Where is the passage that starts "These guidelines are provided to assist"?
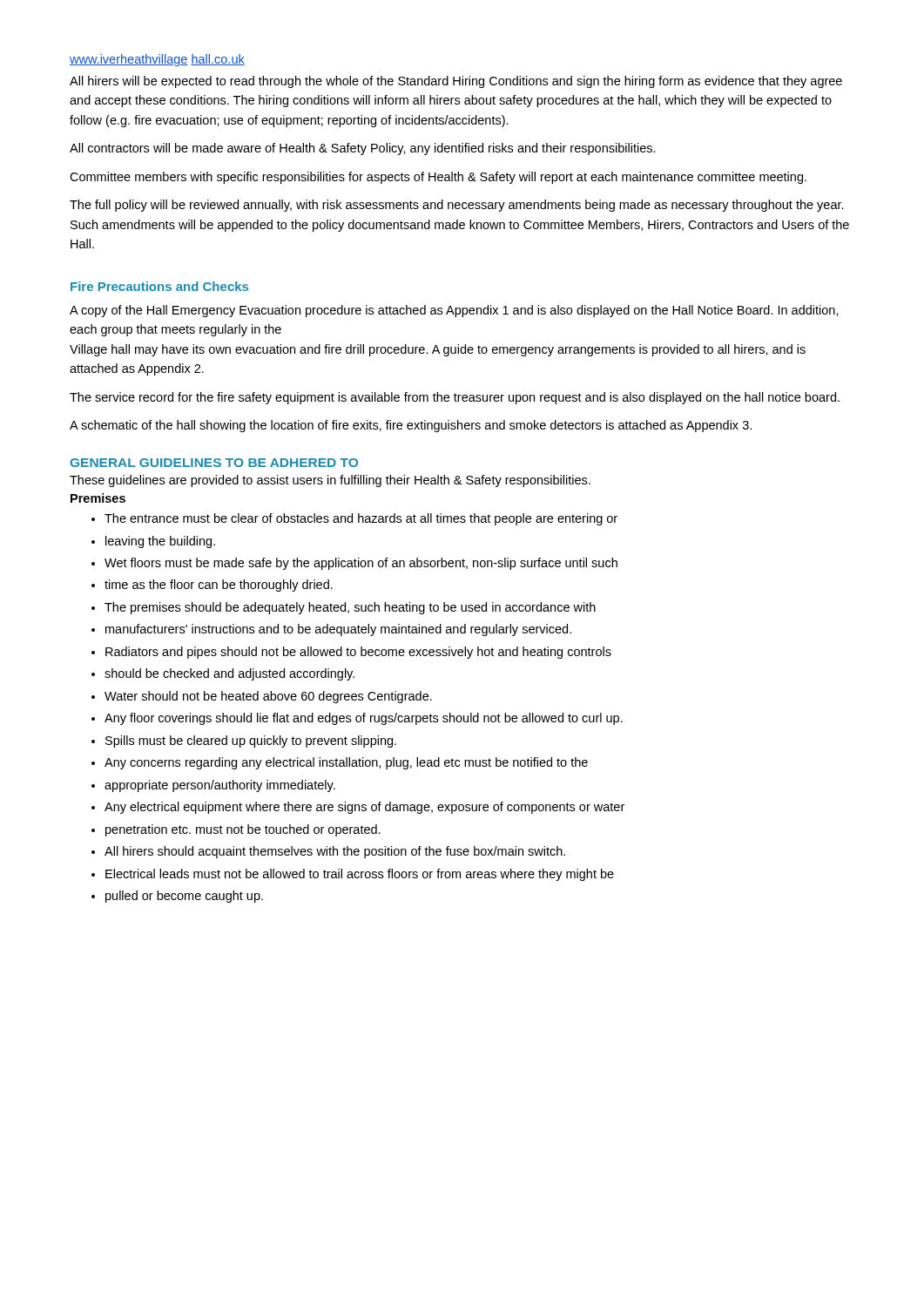Screen dimensions: 1307x924 coord(330,480)
